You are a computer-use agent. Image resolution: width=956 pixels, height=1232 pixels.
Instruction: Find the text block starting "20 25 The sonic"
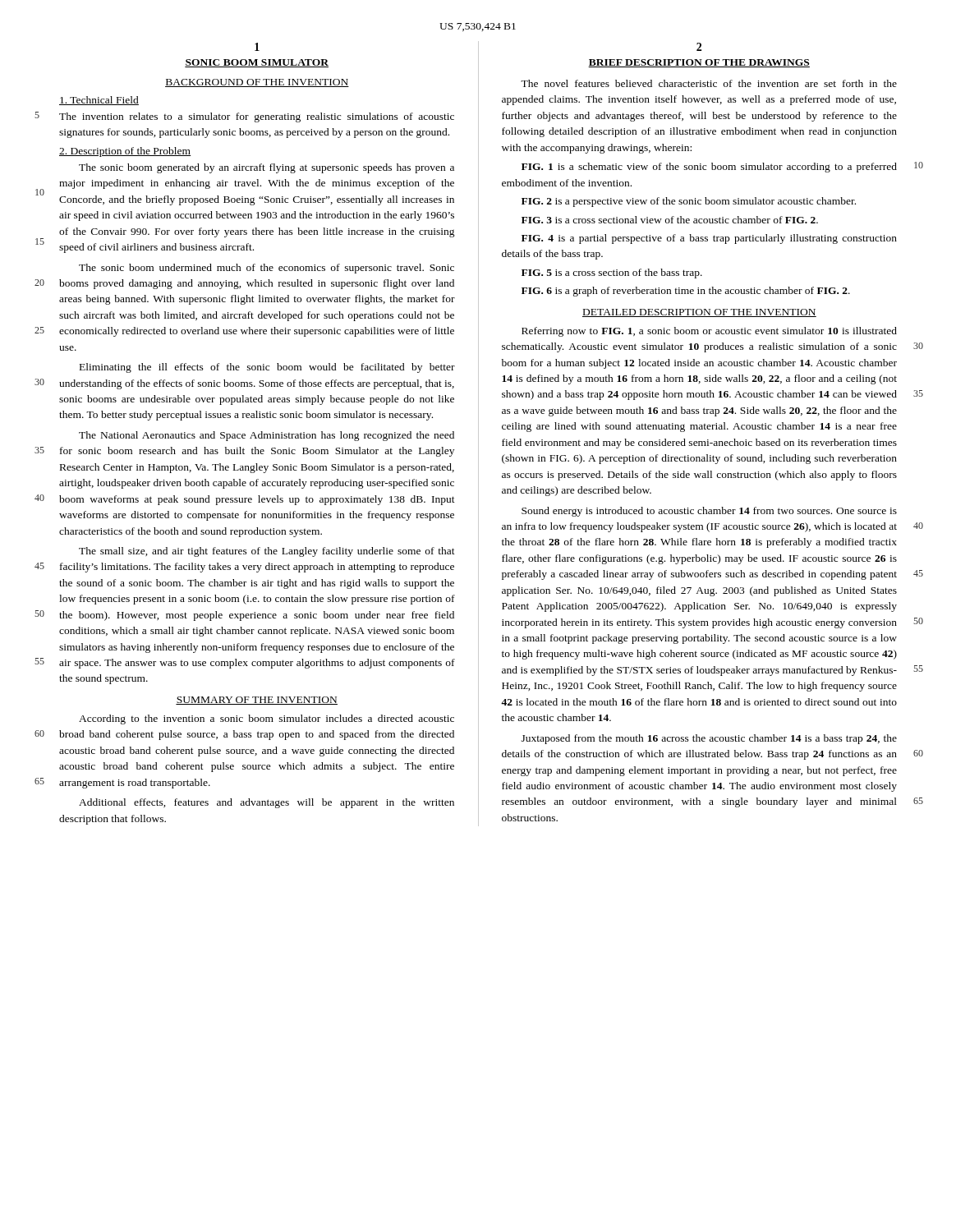click(257, 307)
